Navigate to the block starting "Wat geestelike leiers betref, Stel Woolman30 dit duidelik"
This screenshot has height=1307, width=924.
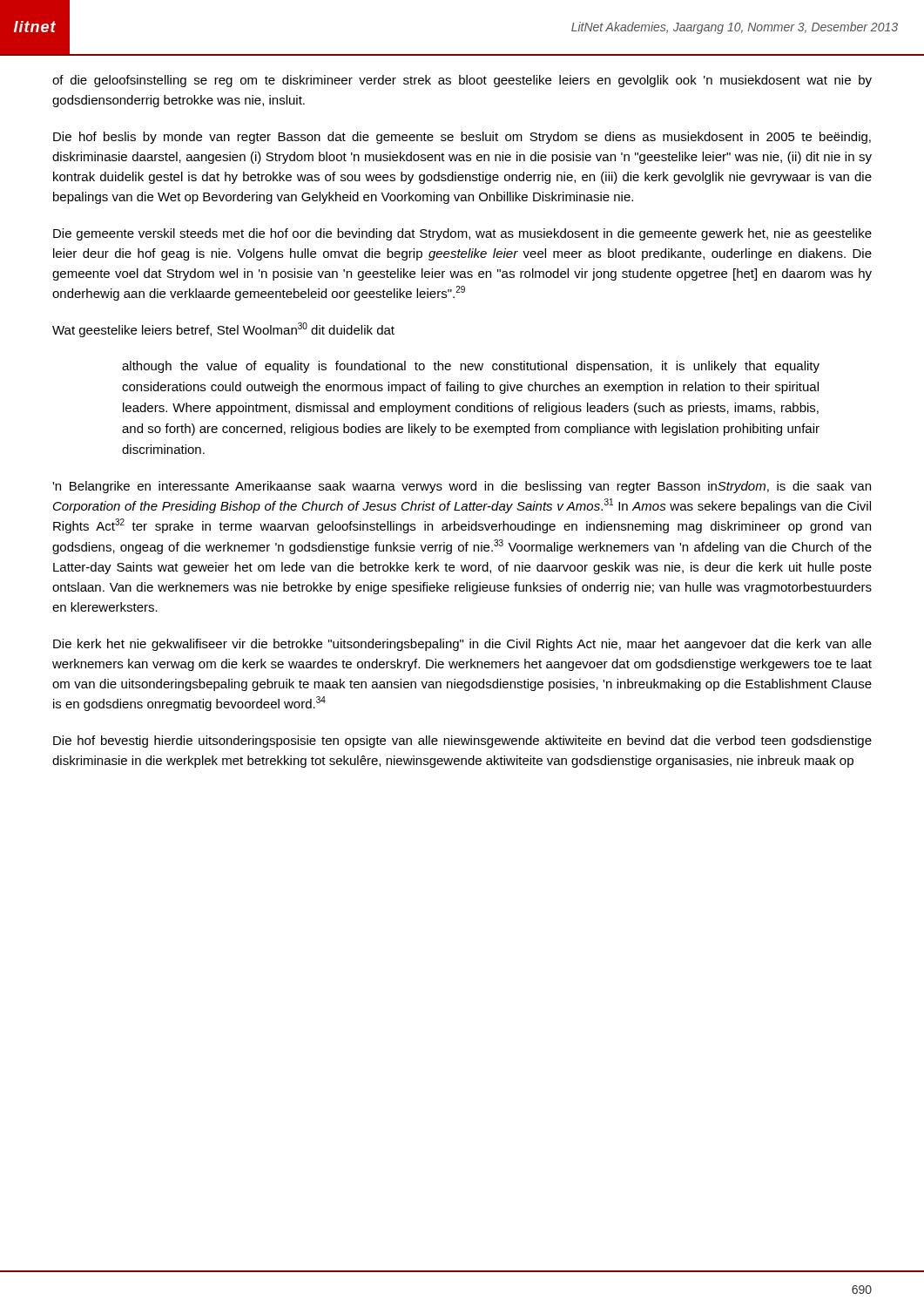coord(223,329)
